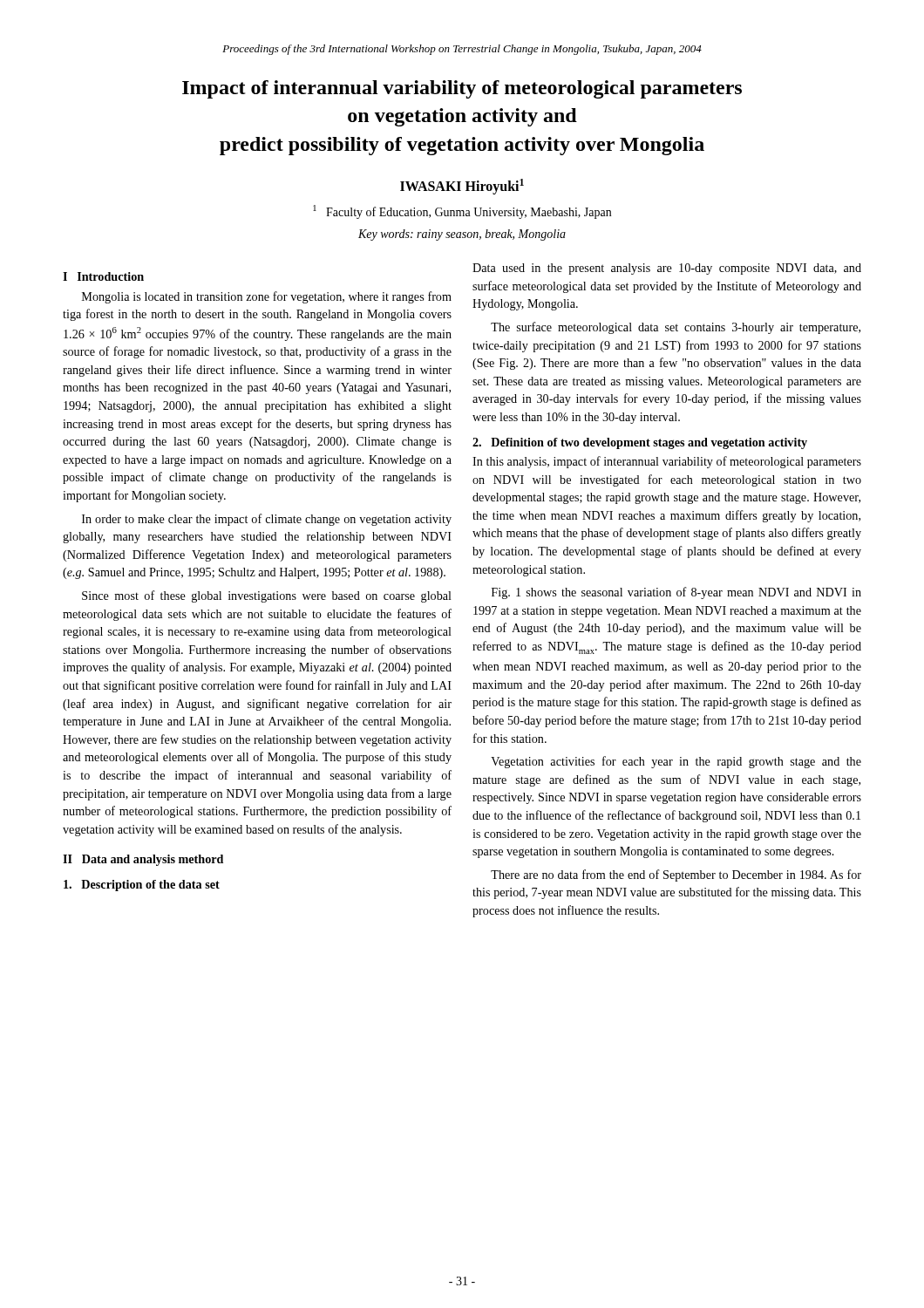Select the text block starting "I Introduction"
Image resolution: width=924 pixels, height=1308 pixels.
click(103, 277)
